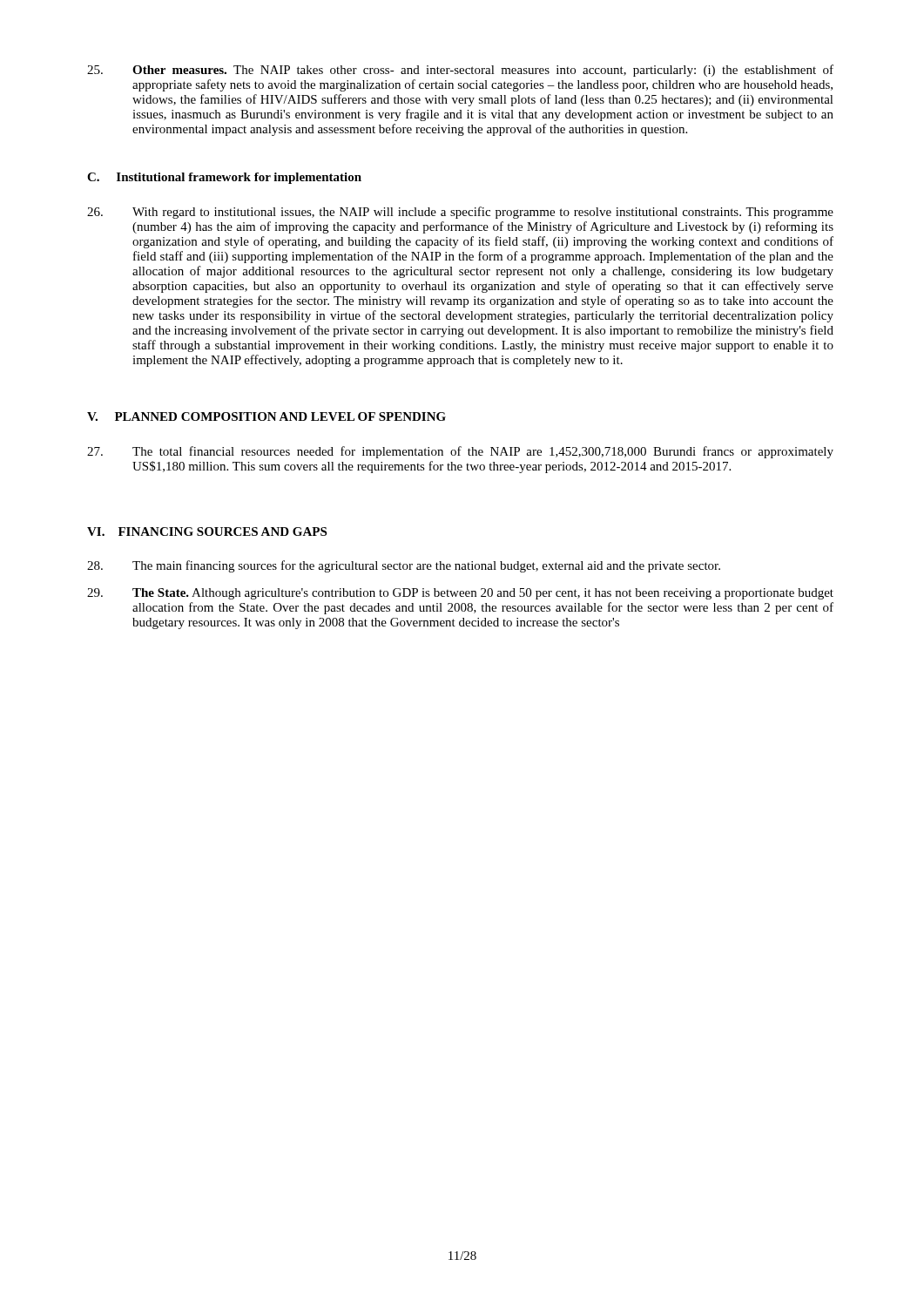The height and width of the screenshot is (1307, 924).
Task: Select the block starting "The State. Although agriculture's"
Action: tap(460, 608)
